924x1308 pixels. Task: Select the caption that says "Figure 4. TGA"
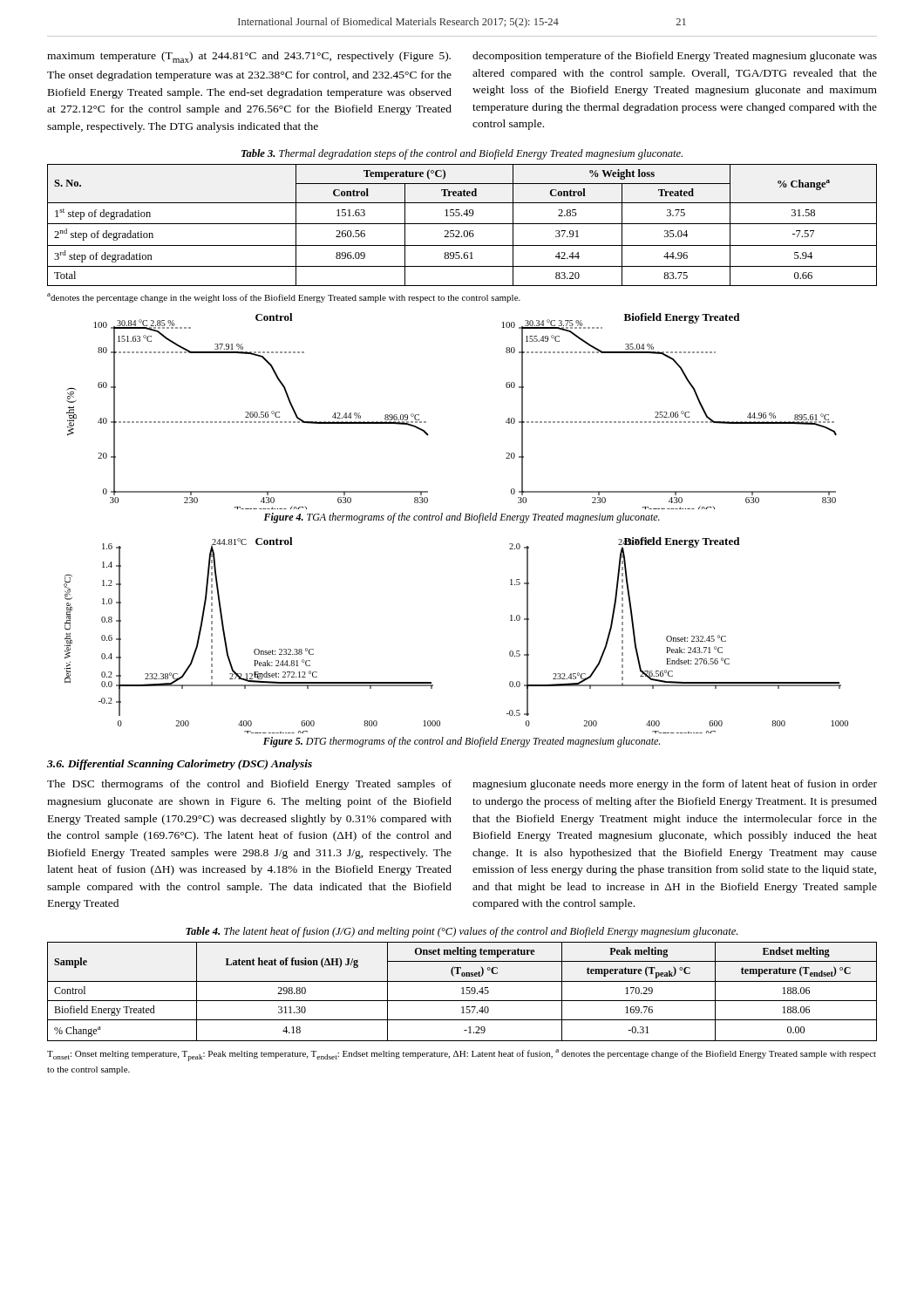(x=462, y=517)
